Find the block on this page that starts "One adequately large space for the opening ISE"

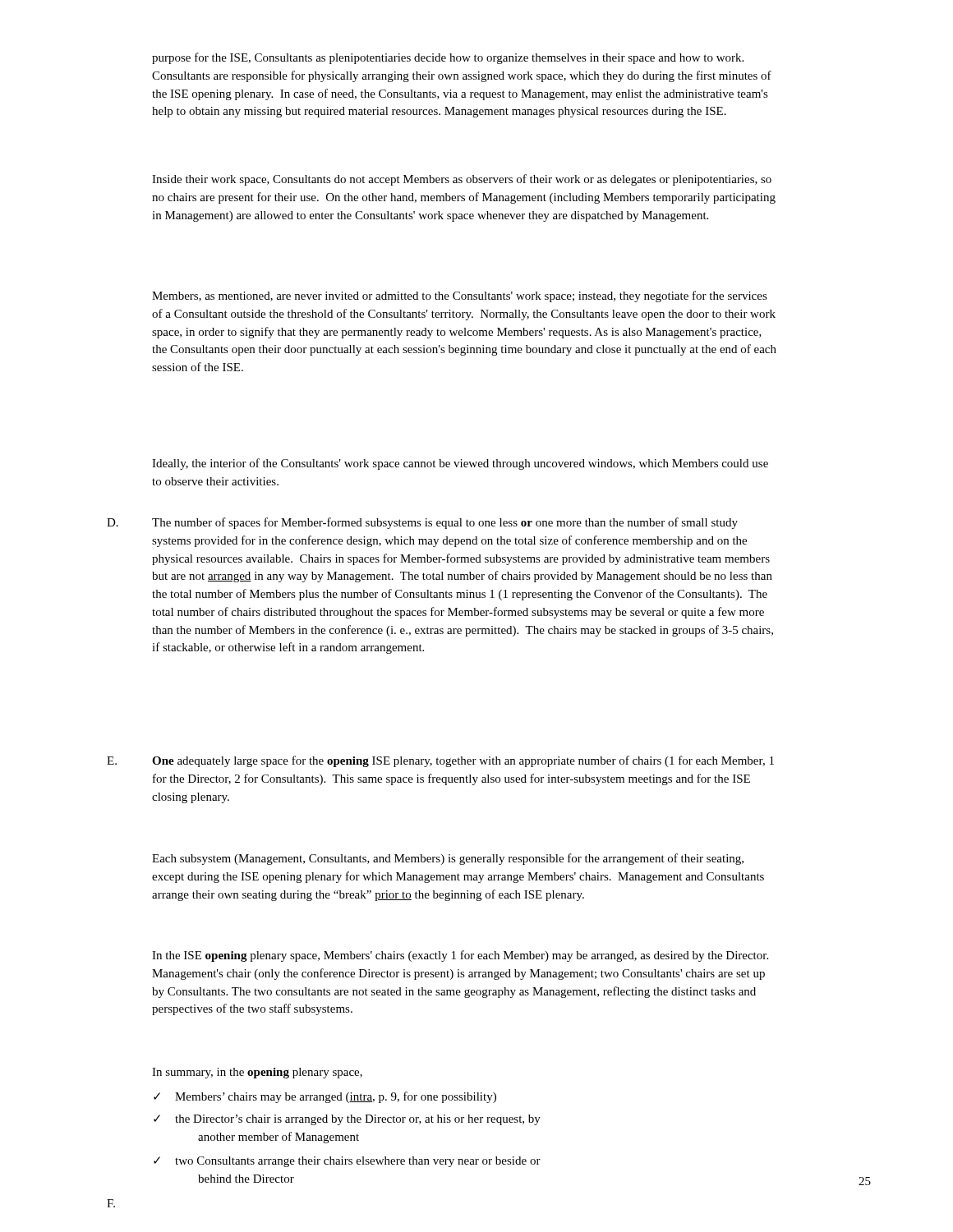pos(464,779)
